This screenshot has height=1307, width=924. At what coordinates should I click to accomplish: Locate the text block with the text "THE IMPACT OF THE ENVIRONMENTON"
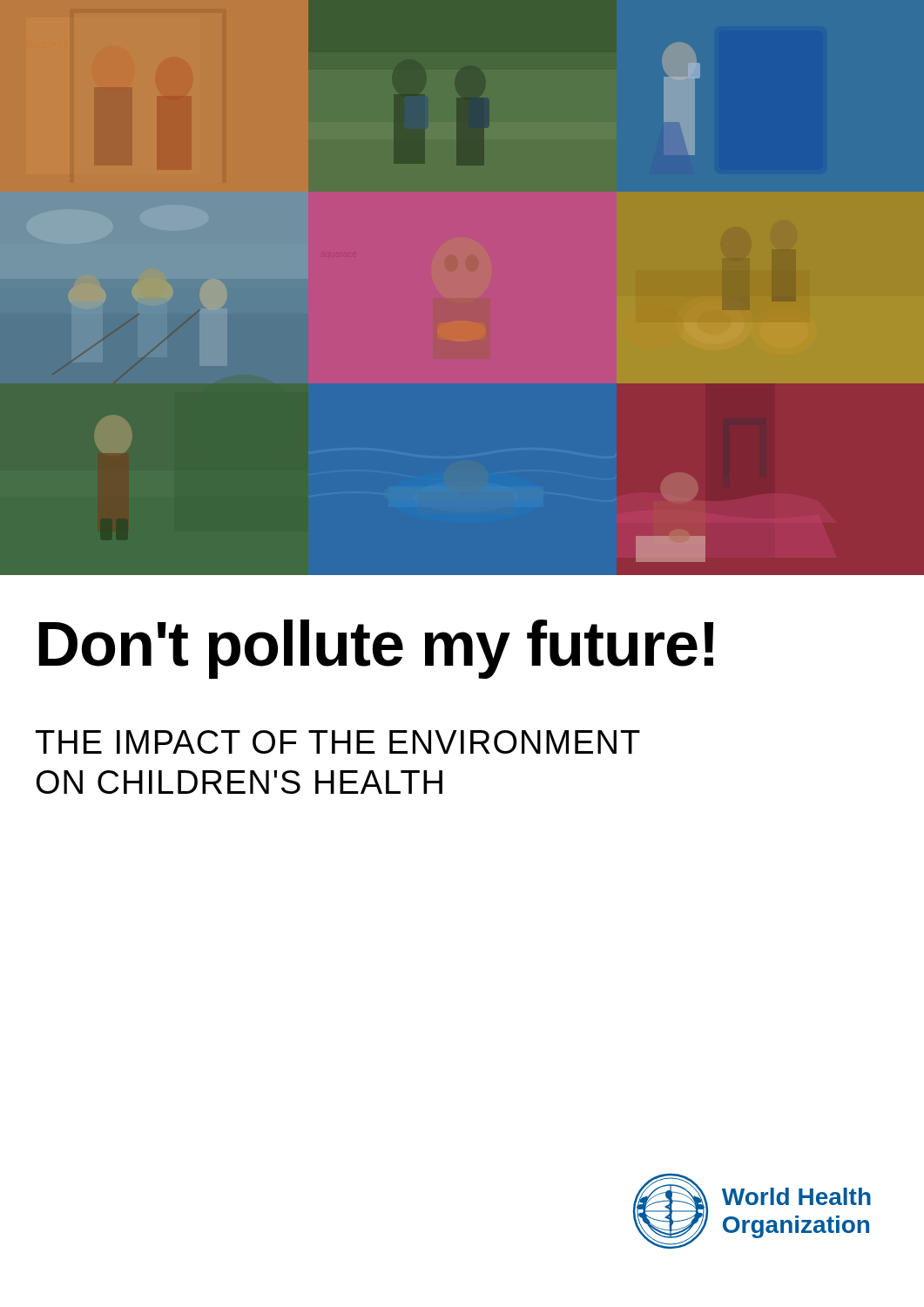tap(462, 763)
